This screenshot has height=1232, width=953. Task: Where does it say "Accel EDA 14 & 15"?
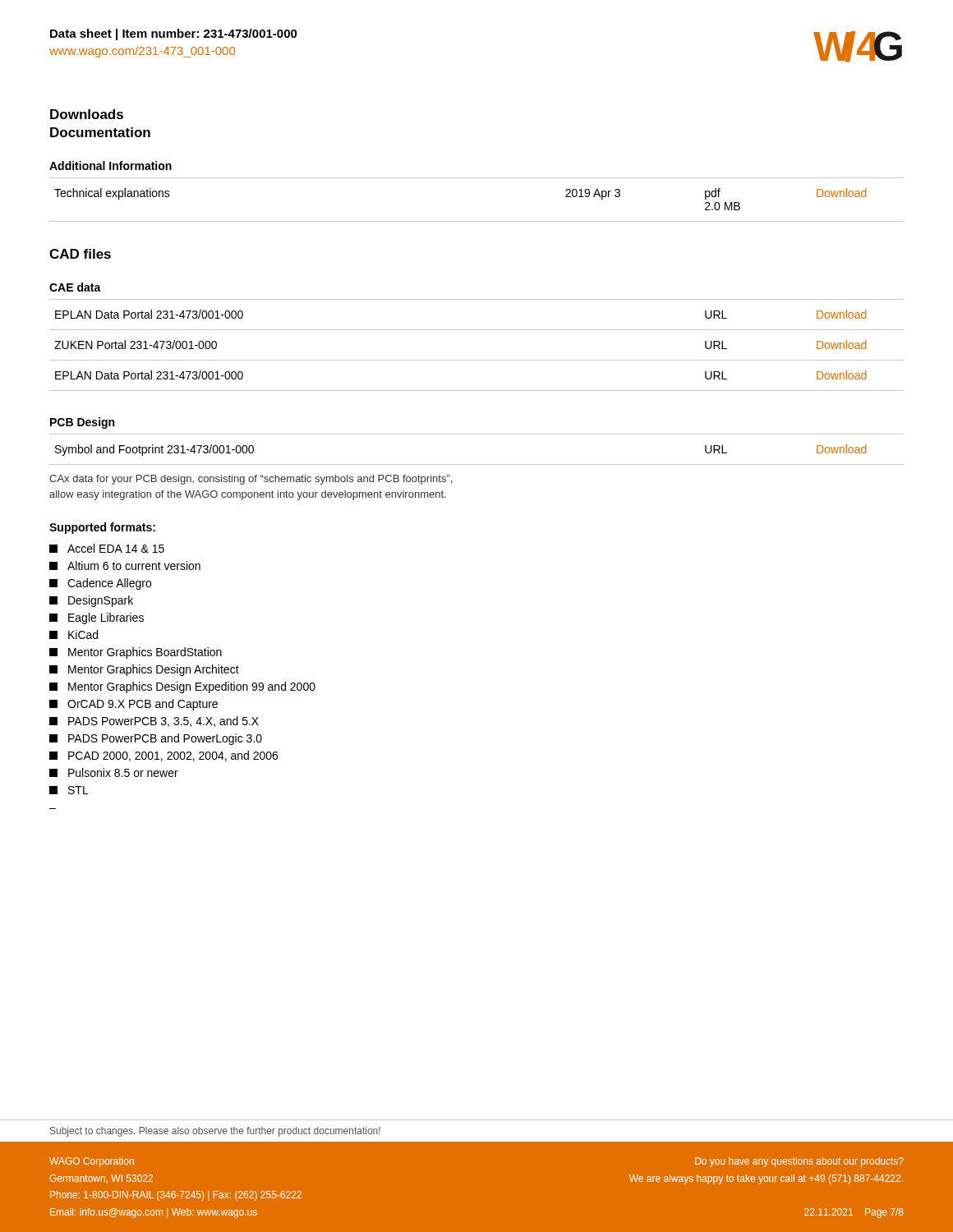click(x=107, y=548)
